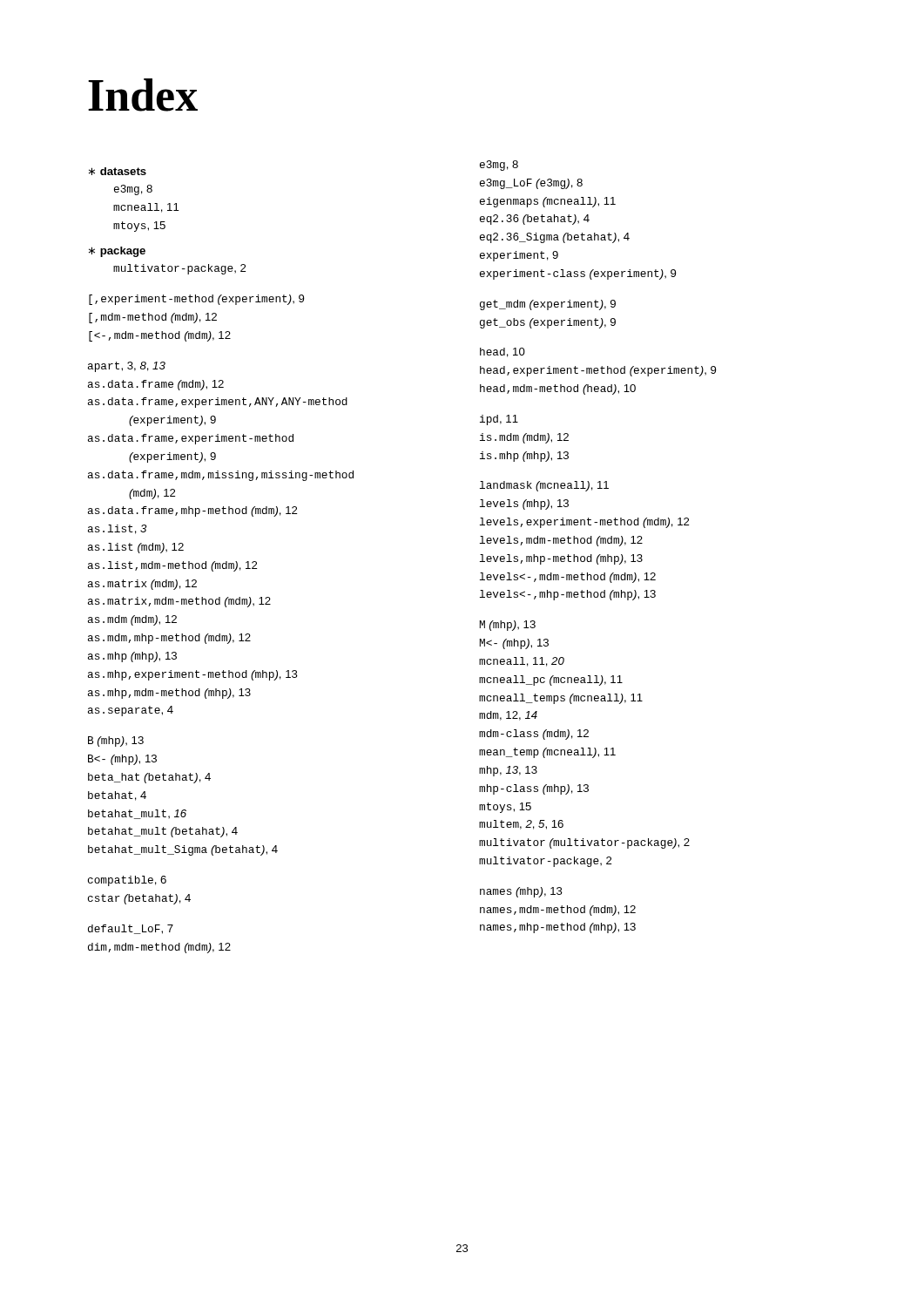This screenshot has width=924, height=1307.
Task: Find the text starting "as.data.frame,mhp-method (mdm), 12"
Action: coord(192,511)
